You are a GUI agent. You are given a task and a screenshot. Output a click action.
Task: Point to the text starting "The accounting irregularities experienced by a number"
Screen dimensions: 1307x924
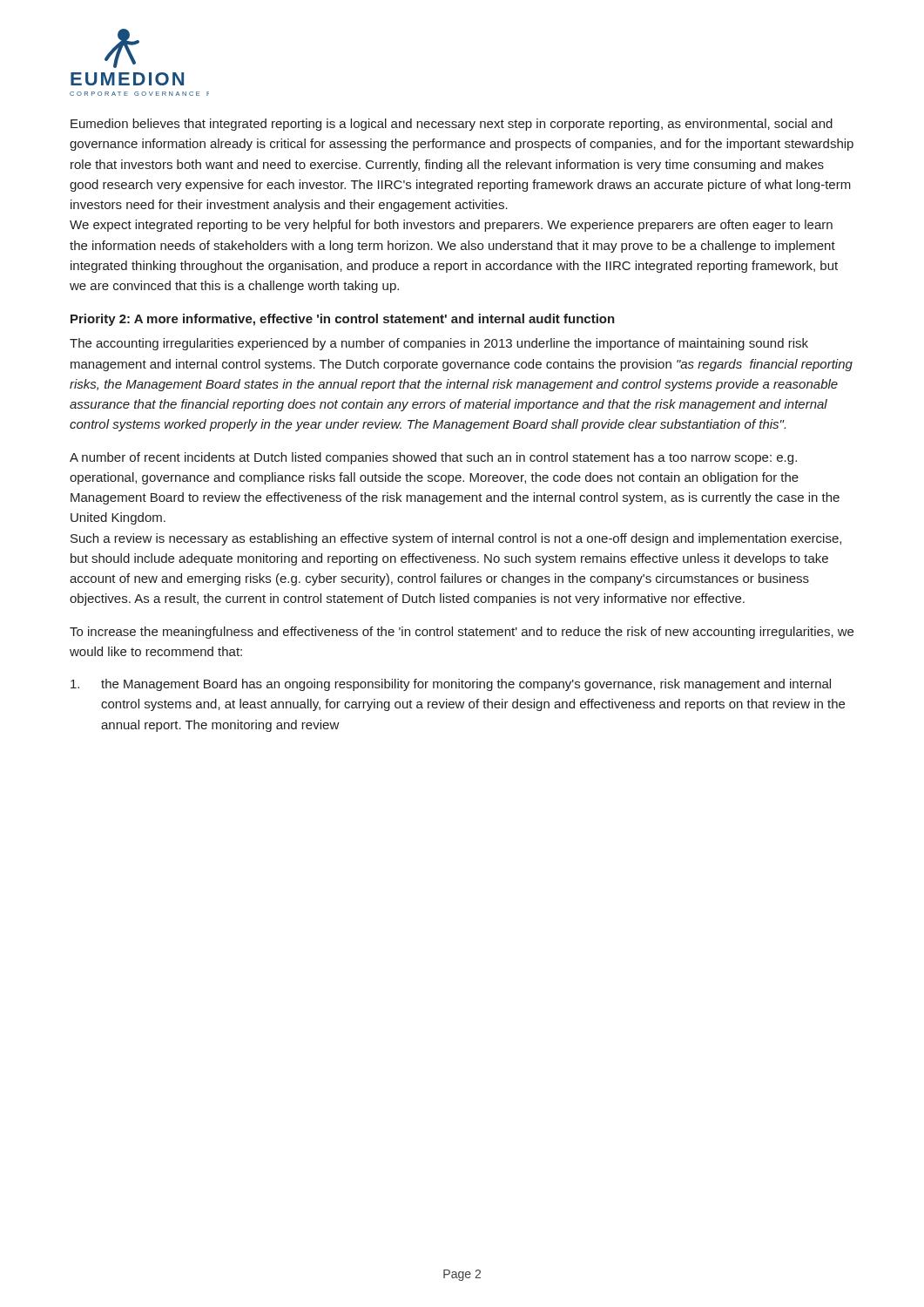point(462,384)
